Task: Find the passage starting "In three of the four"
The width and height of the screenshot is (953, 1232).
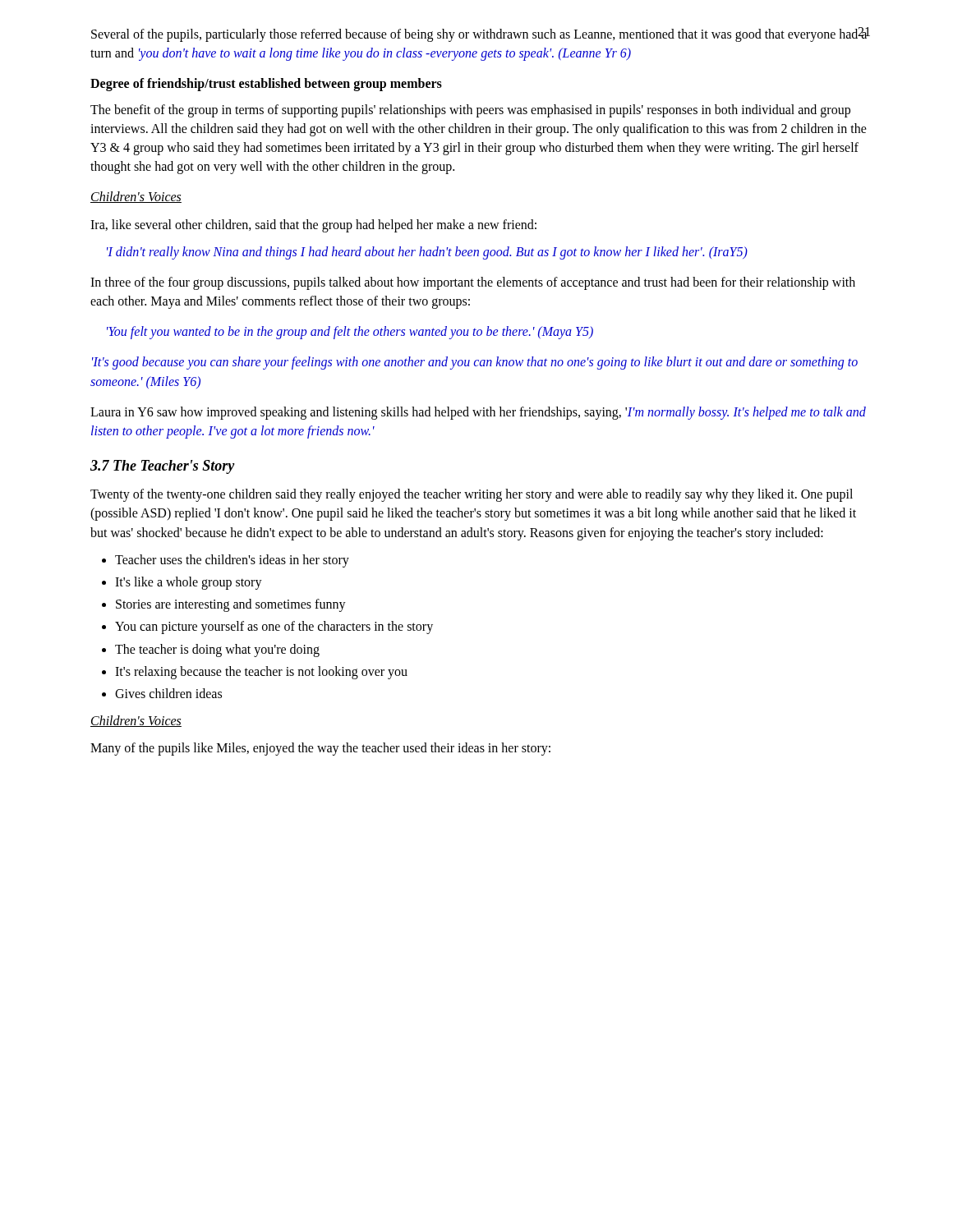Action: [x=481, y=292]
